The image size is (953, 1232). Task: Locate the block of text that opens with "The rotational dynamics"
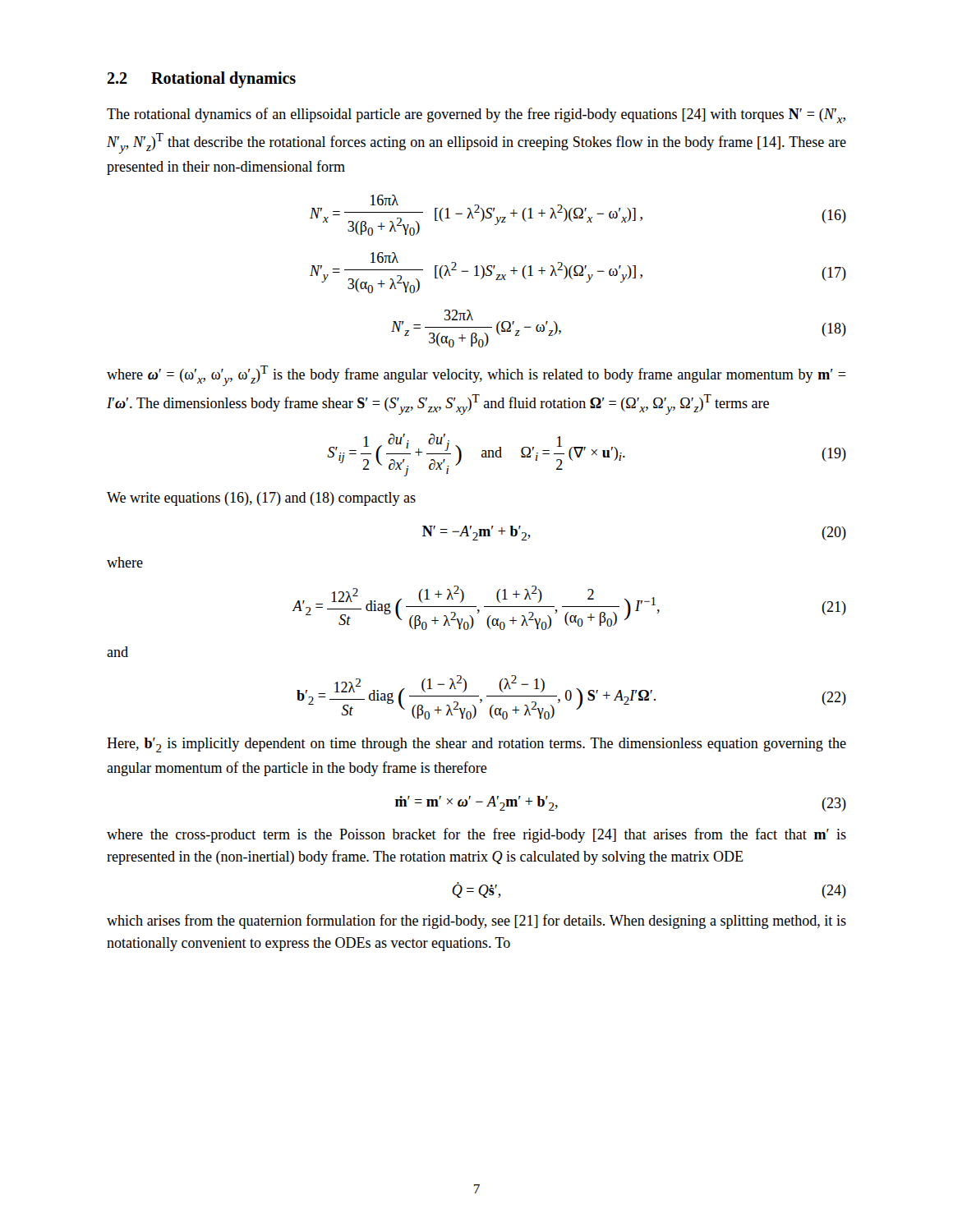pos(476,141)
